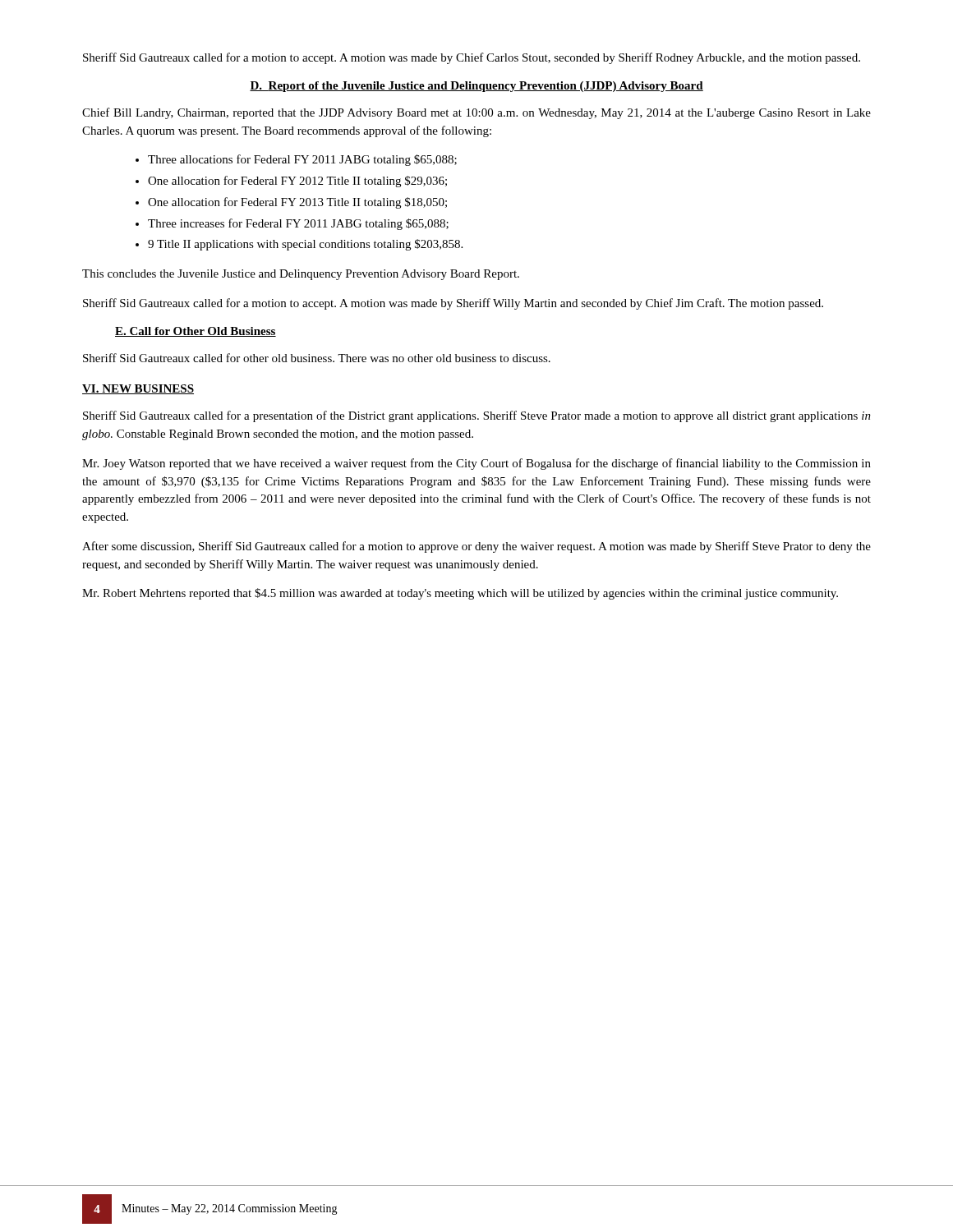953x1232 pixels.
Task: Select the list item containing "Three allocations for Federal"
Action: pyautogui.click(x=303, y=160)
